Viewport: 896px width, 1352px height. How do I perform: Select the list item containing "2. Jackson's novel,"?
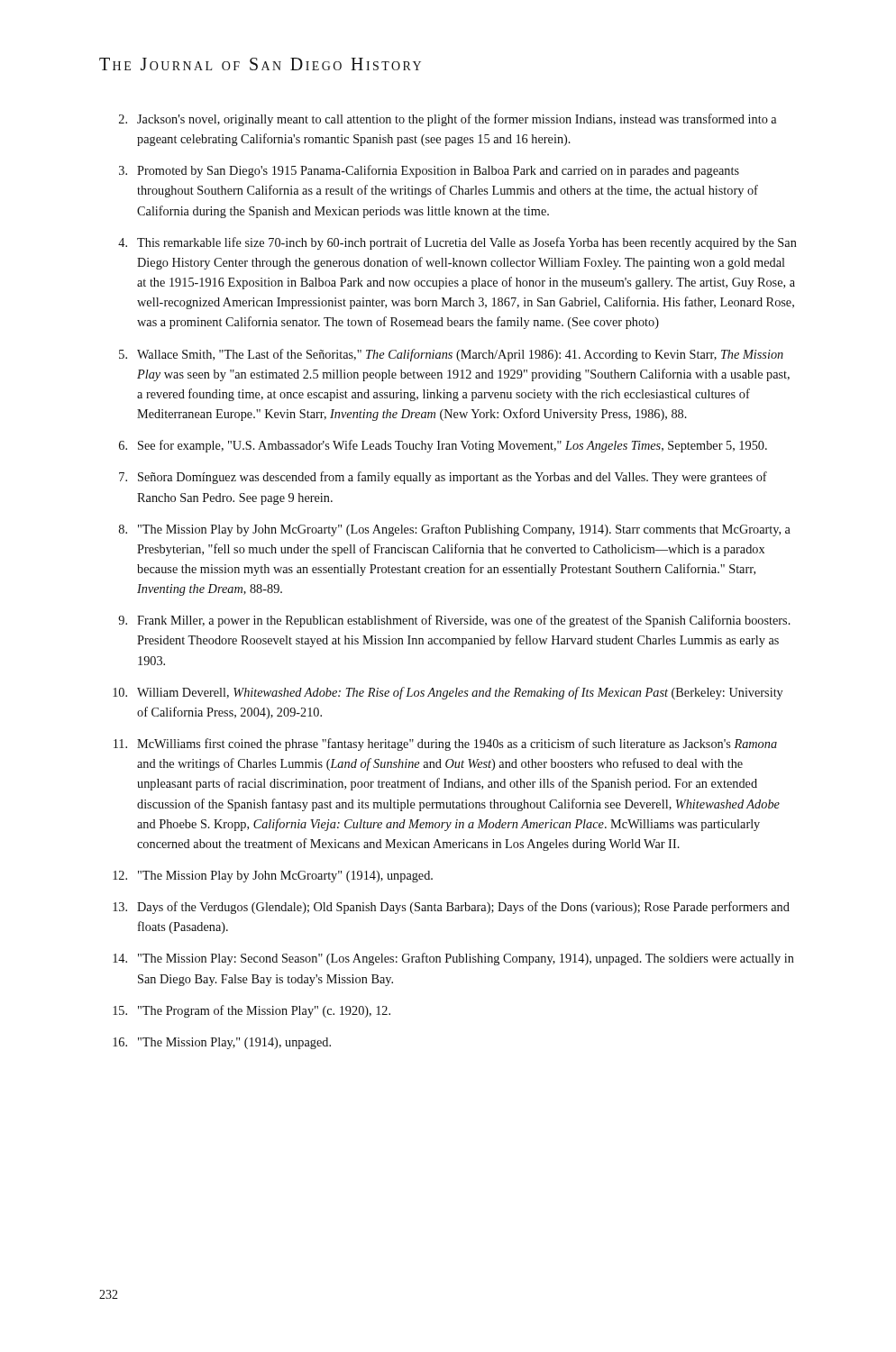coord(448,129)
